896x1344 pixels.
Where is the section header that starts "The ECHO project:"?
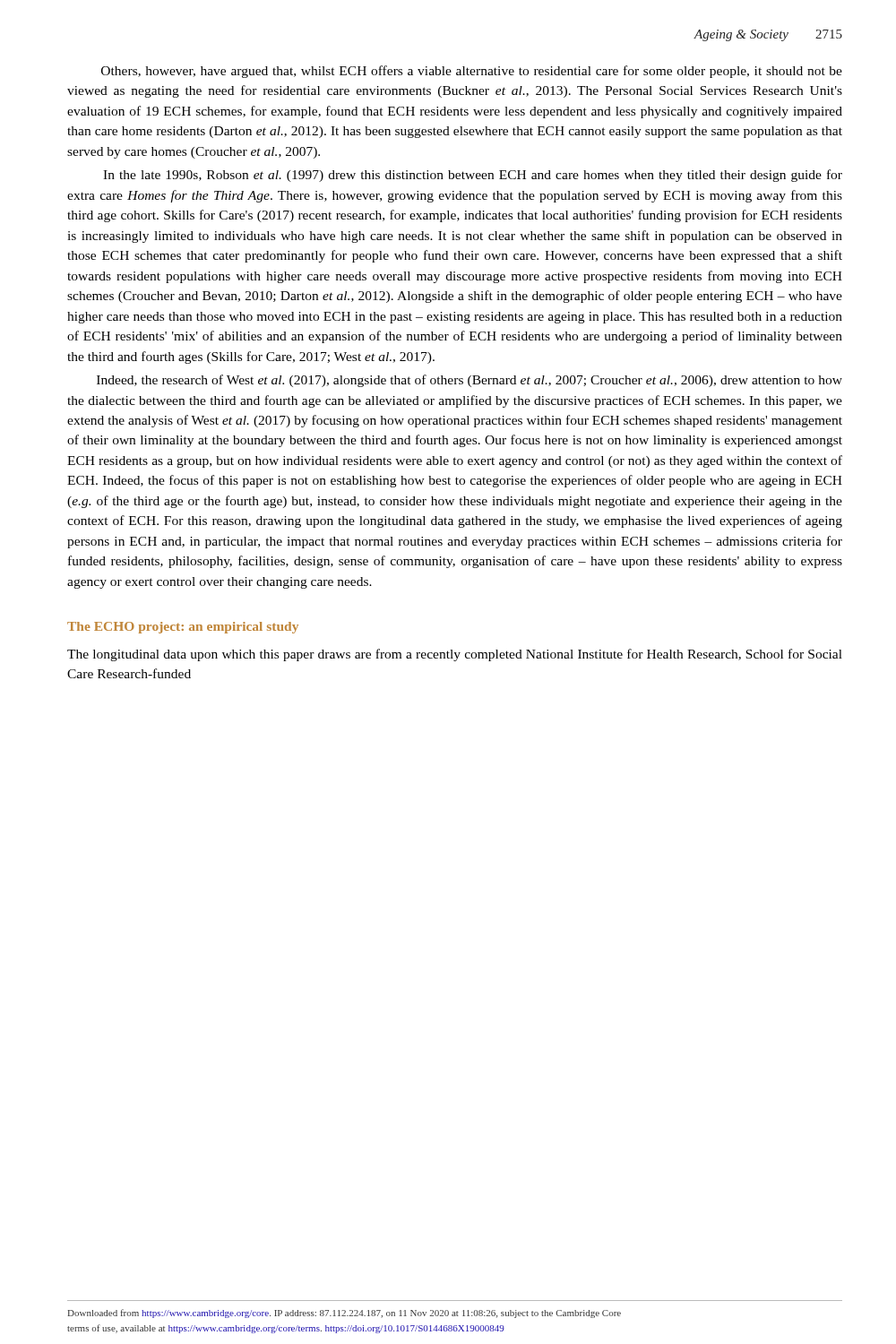click(183, 626)
